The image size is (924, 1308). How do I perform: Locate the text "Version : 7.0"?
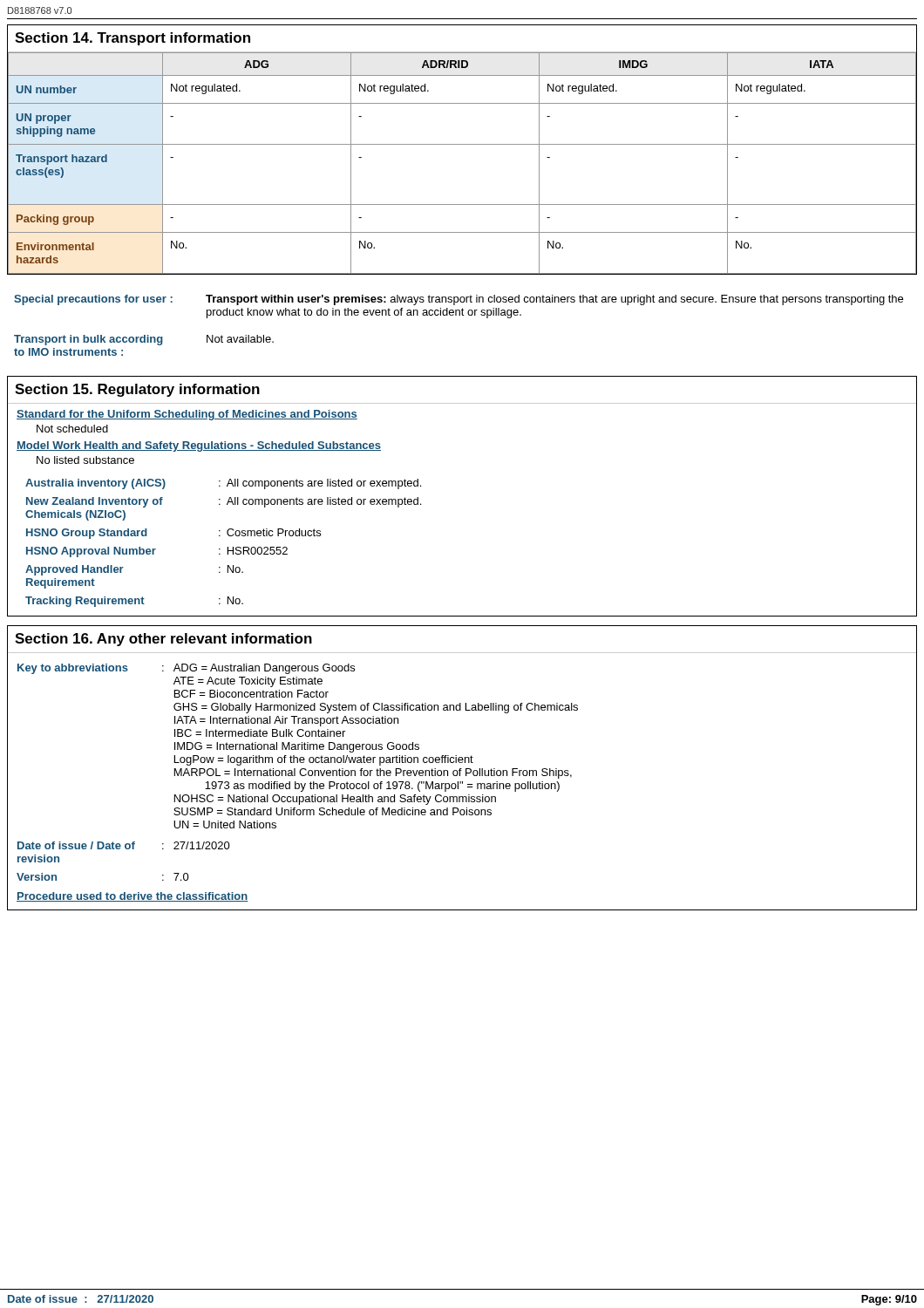click(37, 877)
